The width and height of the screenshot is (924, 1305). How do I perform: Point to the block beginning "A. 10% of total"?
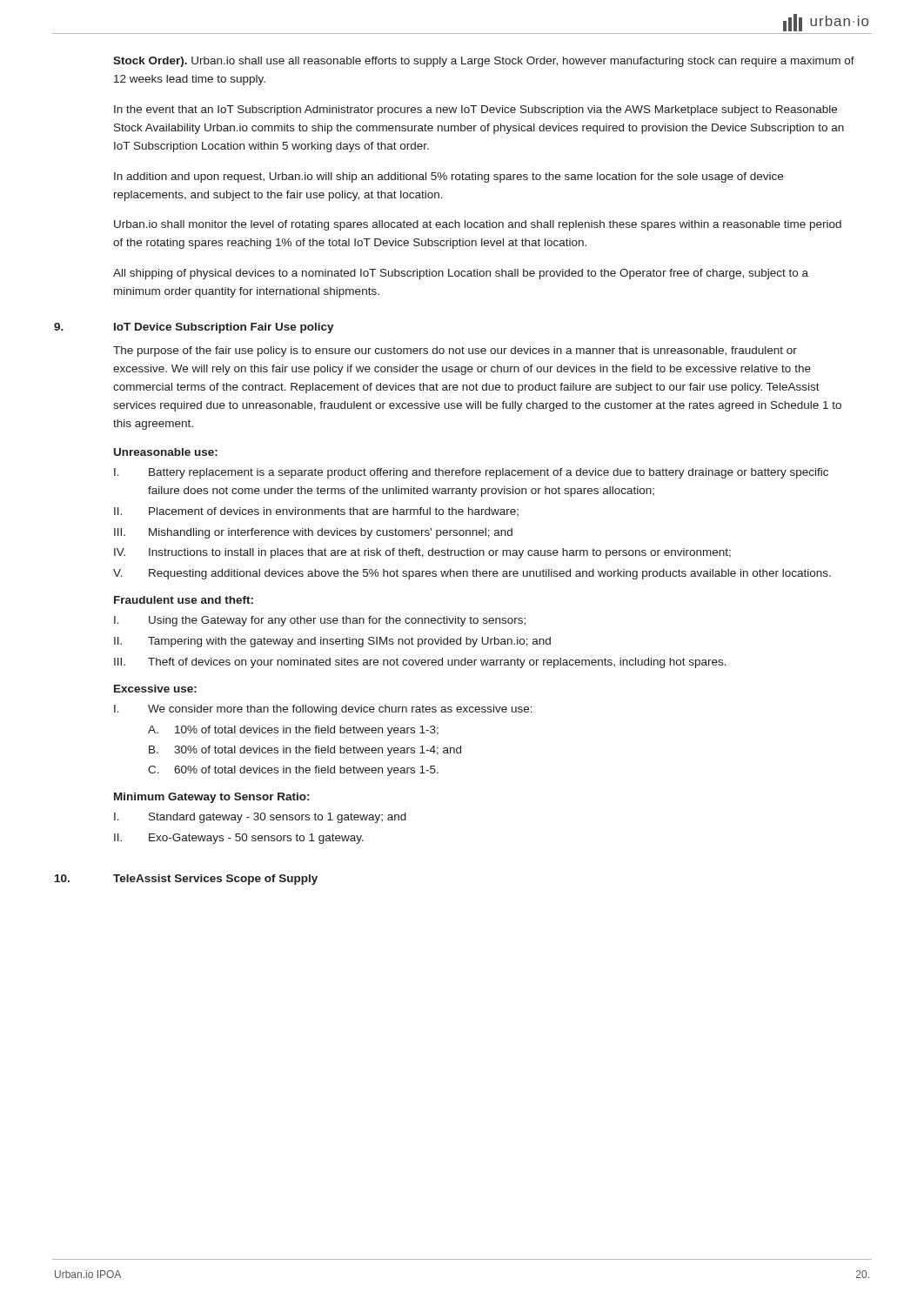(293, 731)
